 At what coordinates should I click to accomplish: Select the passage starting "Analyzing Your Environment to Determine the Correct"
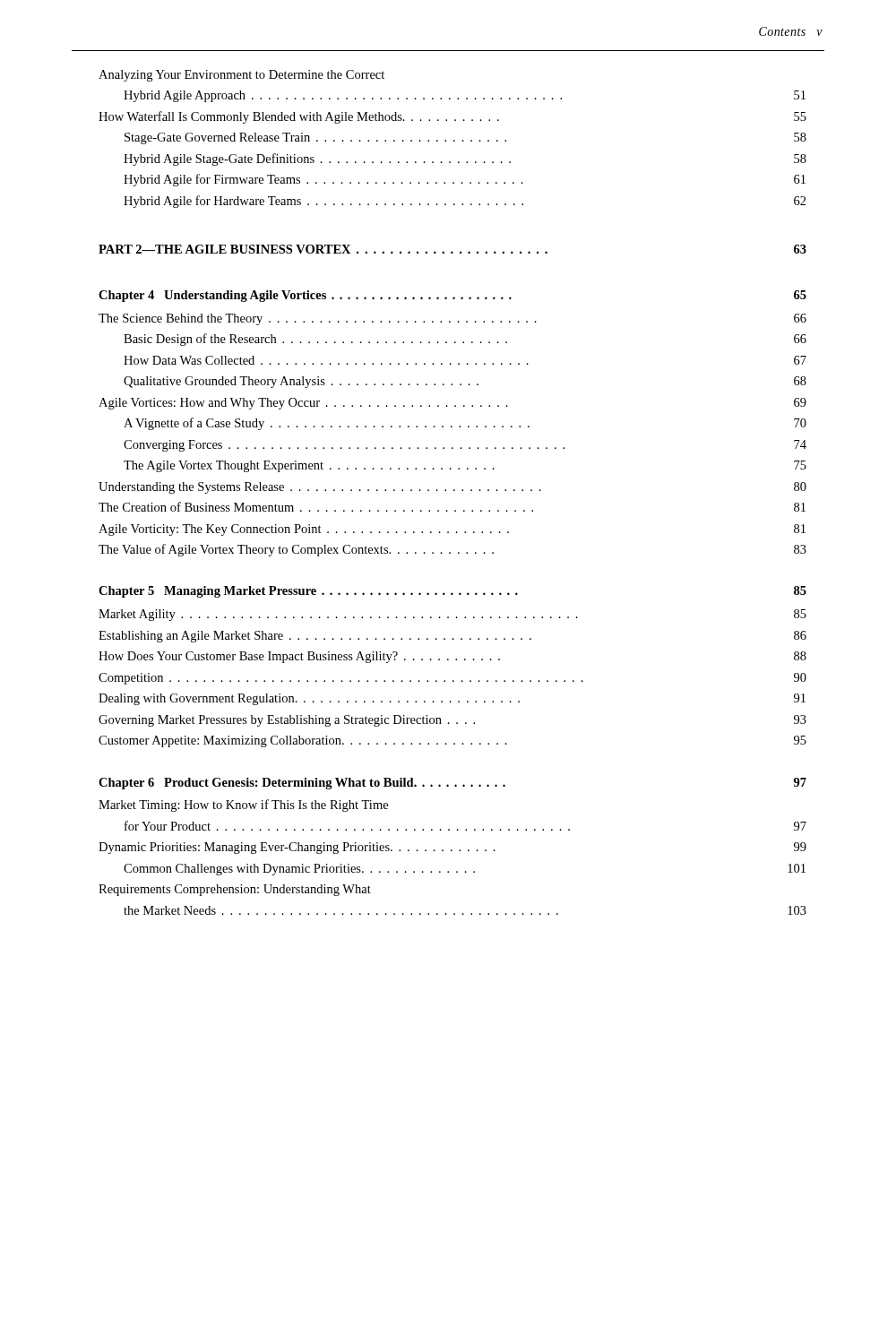tap(242, 75)
